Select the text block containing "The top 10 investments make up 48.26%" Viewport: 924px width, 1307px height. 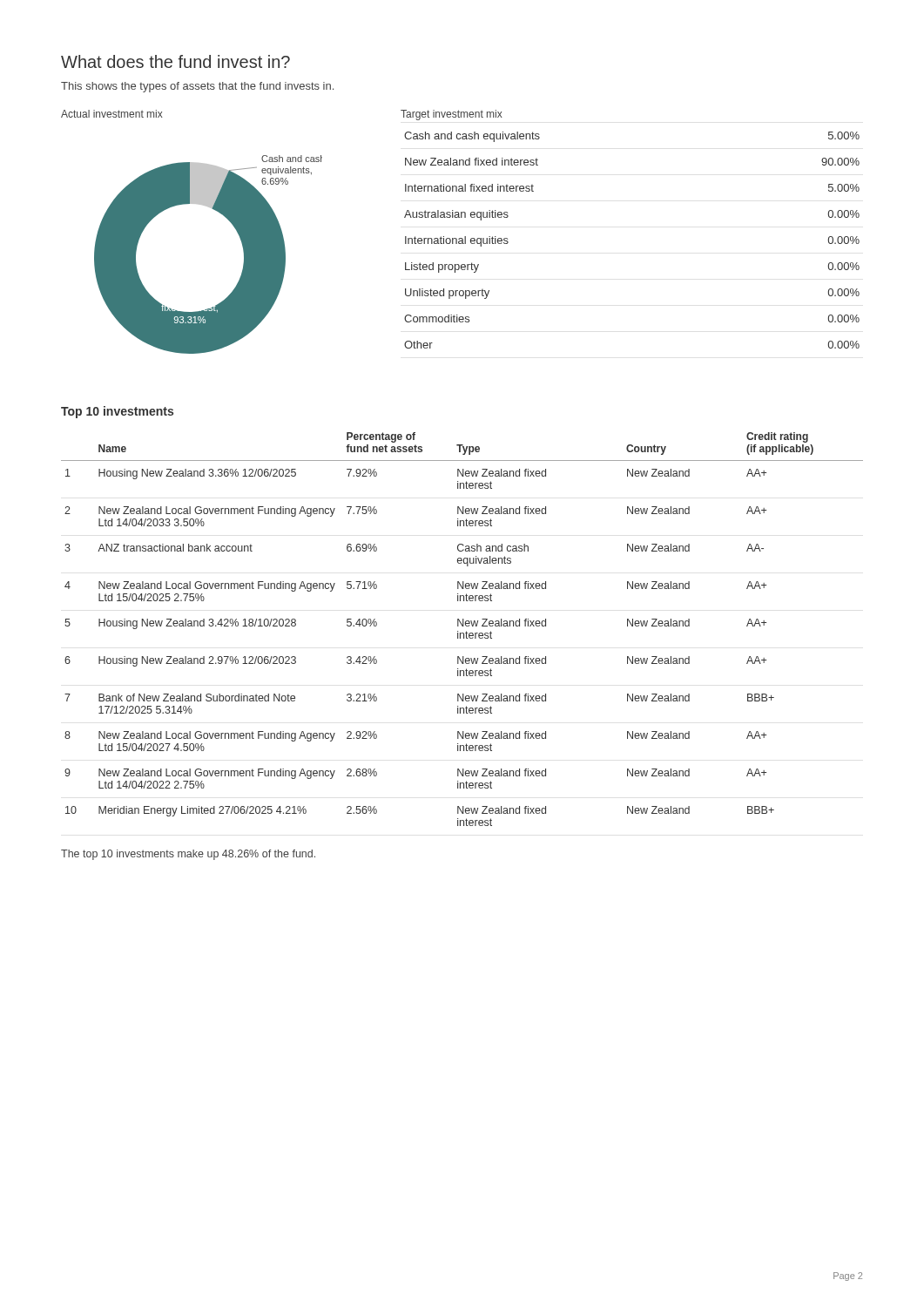pos(189,854)
